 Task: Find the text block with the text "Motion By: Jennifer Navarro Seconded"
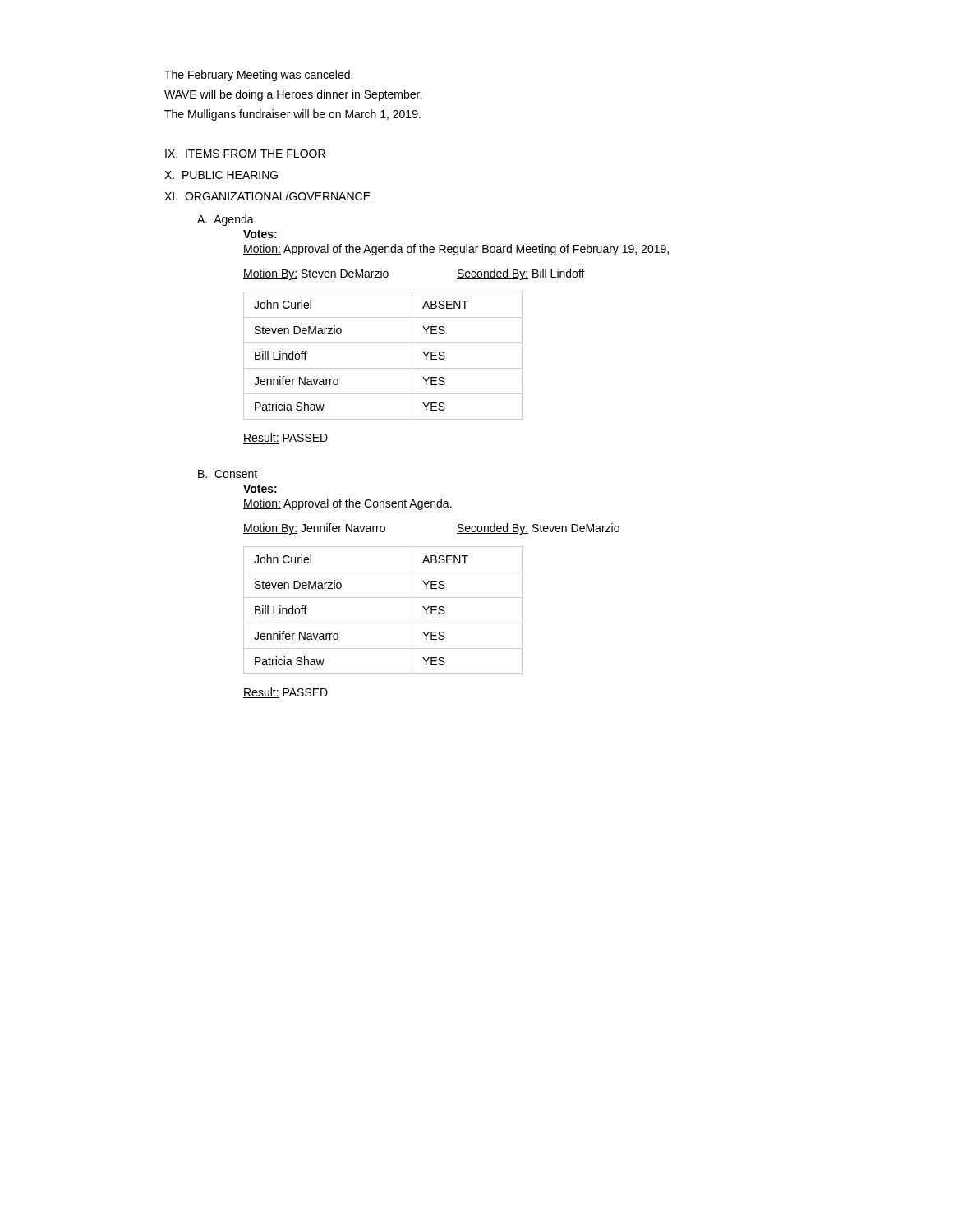click(314, 529)
